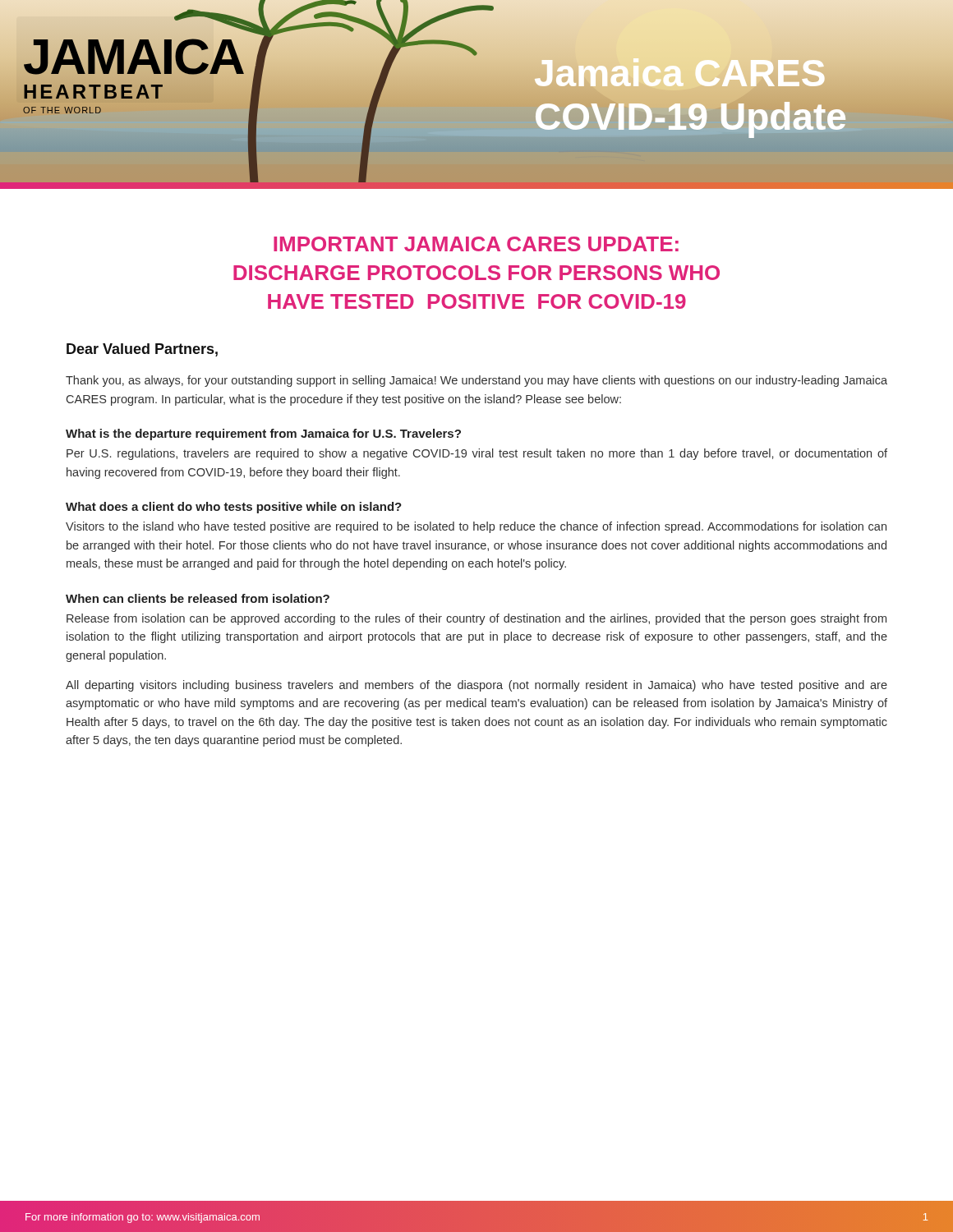Click on the passage starting "What is the departure requirement"
Image resolution: width=953 pixels, height=1232 pixels.
click(263, 434)
